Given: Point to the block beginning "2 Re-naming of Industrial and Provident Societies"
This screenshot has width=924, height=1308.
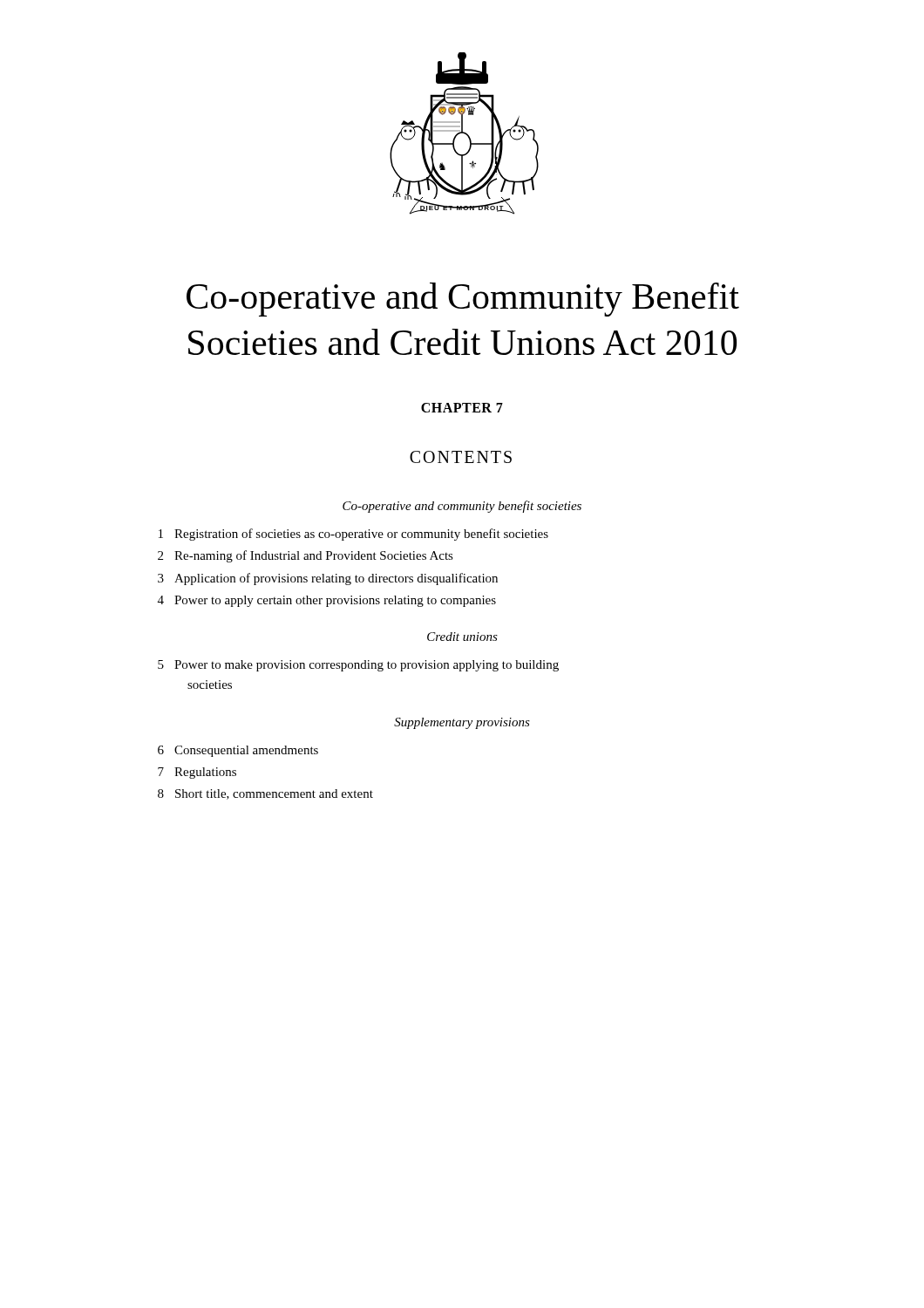Looking at the screenshot, I should point(462,556).
